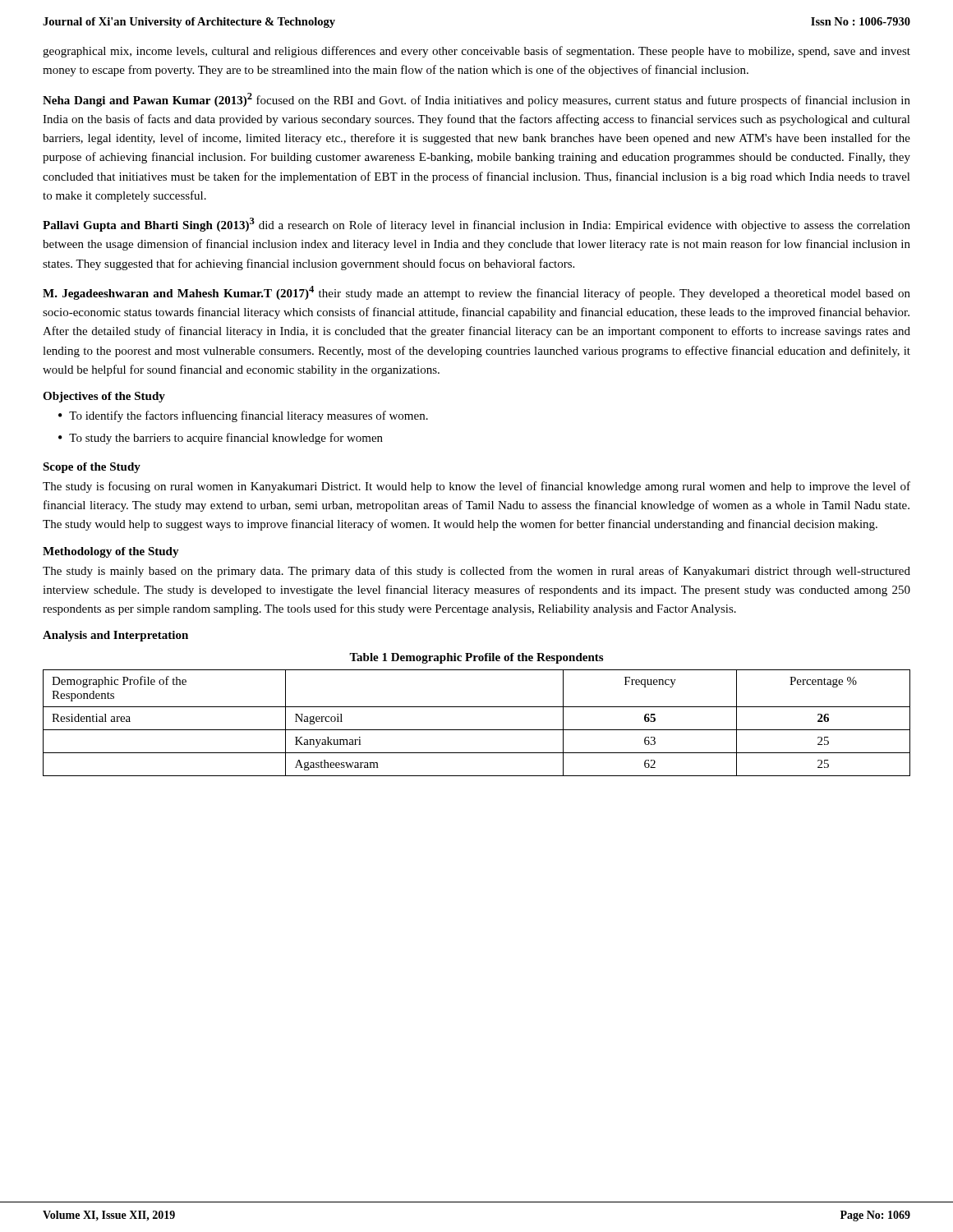
Task: Locate the text block containing "Pallavi Gupta and Bharti Singh (2013)3"
Action: click(x=476, y=243)
